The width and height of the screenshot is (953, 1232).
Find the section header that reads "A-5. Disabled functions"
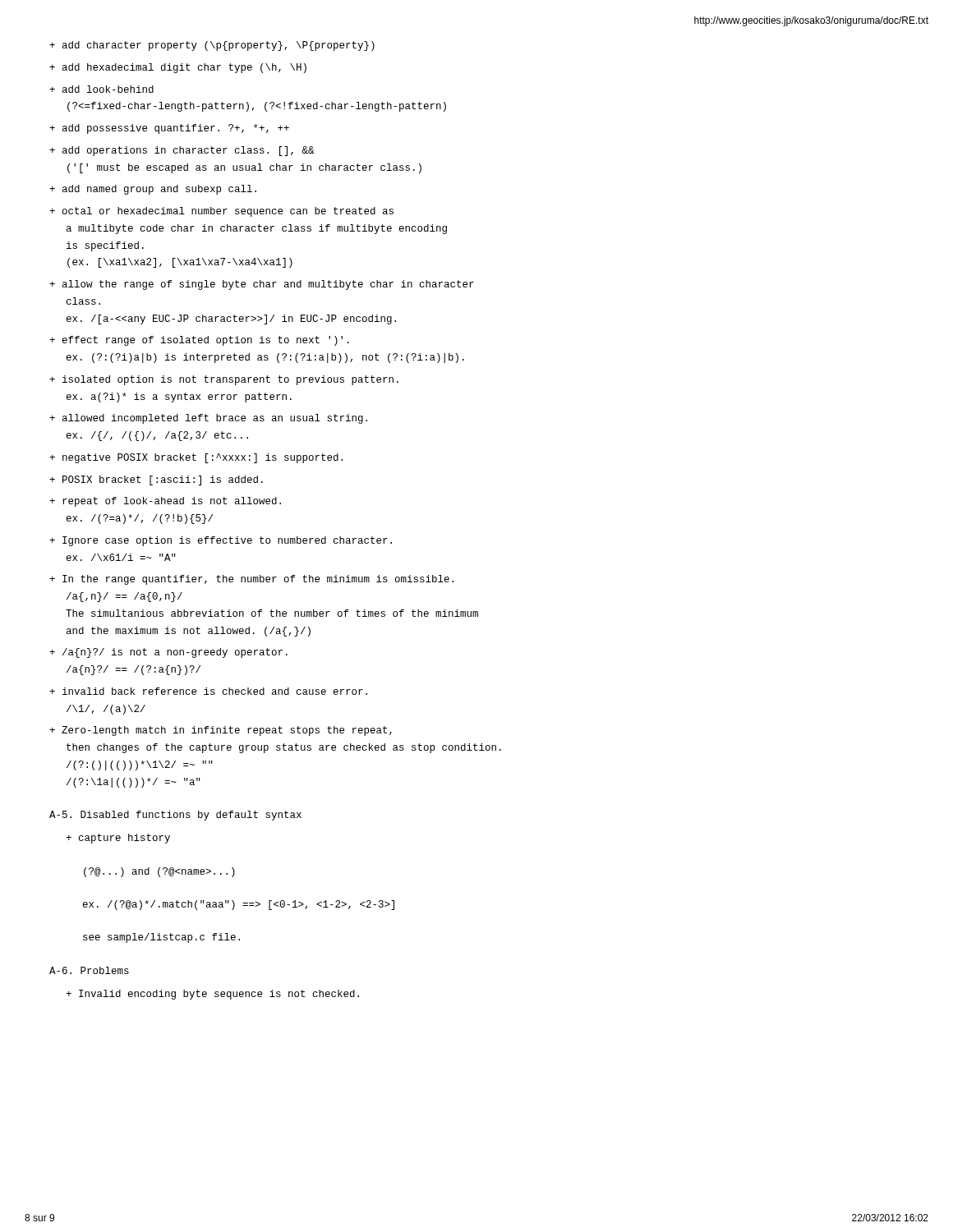click(176, 816)
